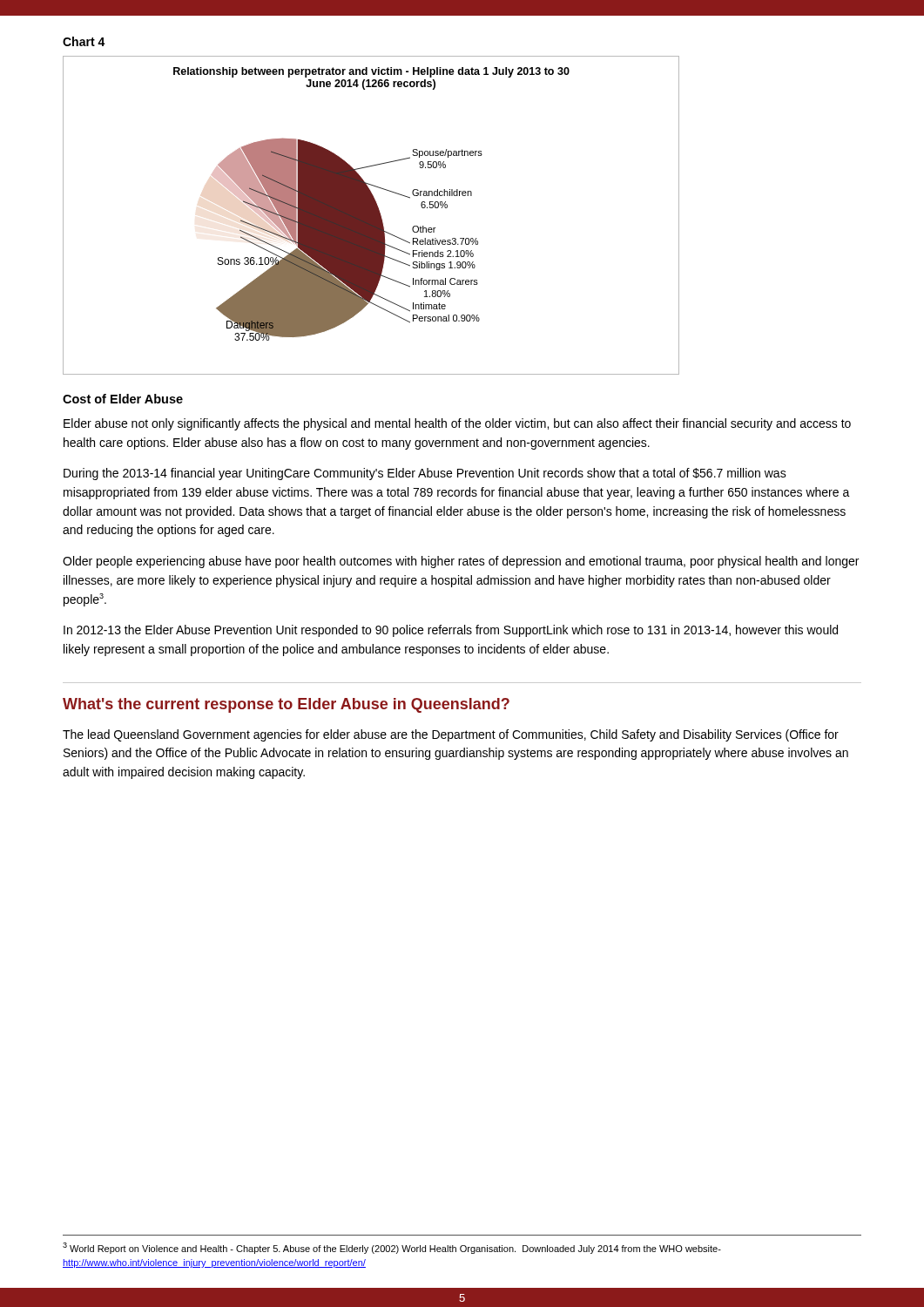The height and width of the screenshot is (1307, 924).
Task: Click where it says "Cost of Elder Abuse"
Action: 123,399
